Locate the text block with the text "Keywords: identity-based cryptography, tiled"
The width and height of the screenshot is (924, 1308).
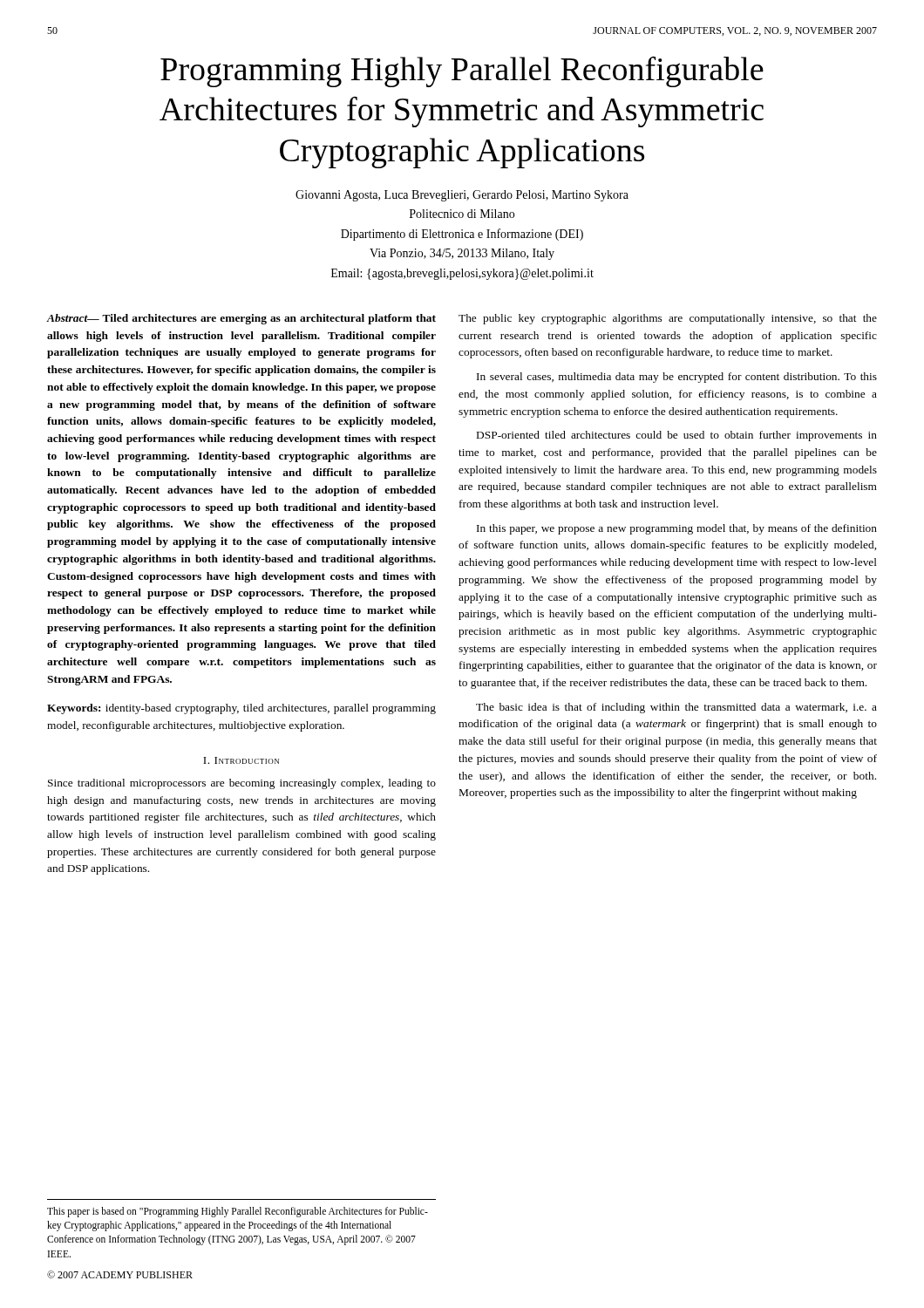(241, 717)
